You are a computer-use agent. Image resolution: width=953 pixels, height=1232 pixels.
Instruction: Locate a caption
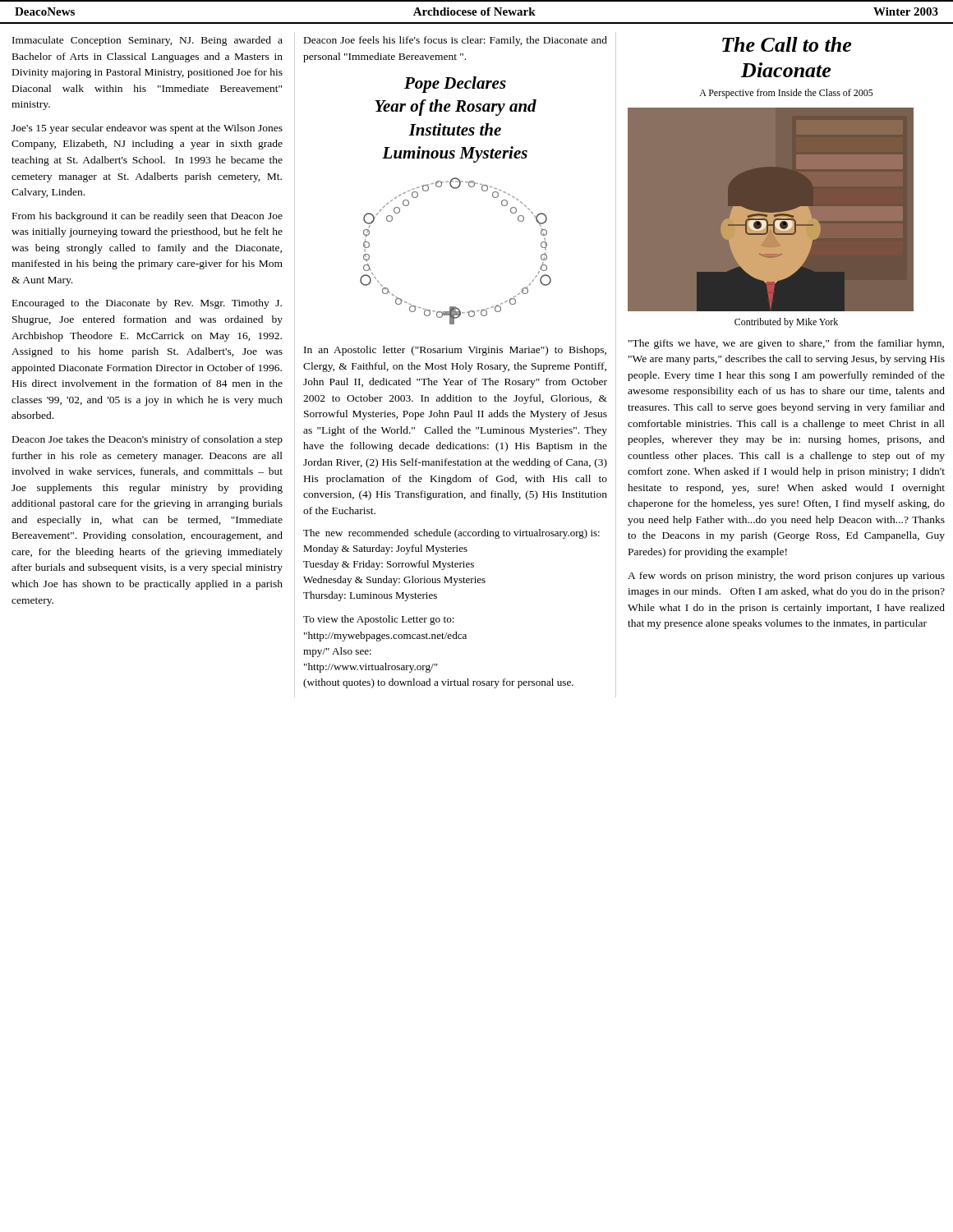pos(786,322)
